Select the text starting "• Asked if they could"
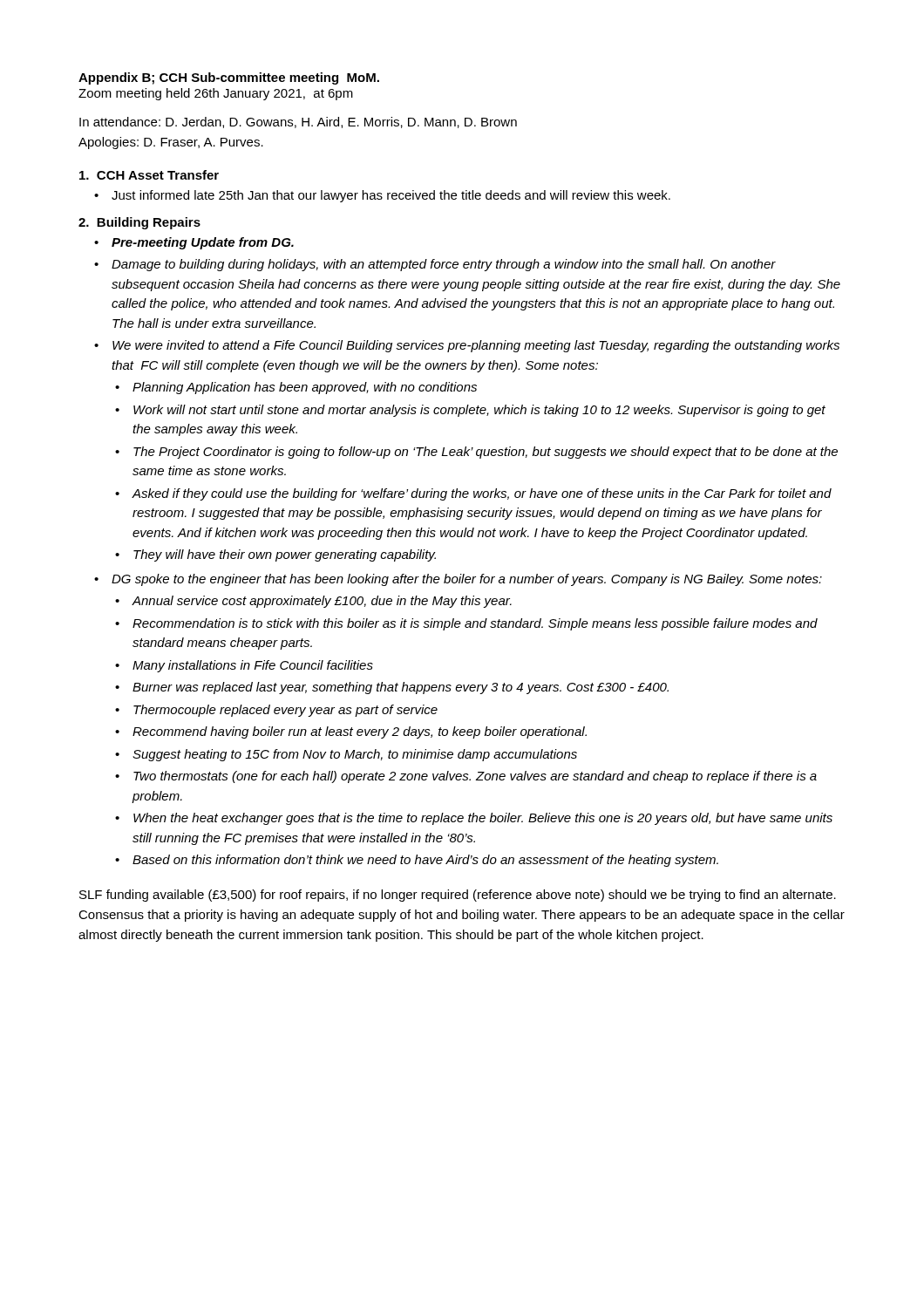Viewport: 924px width, 1308px height. coord(480,513)
